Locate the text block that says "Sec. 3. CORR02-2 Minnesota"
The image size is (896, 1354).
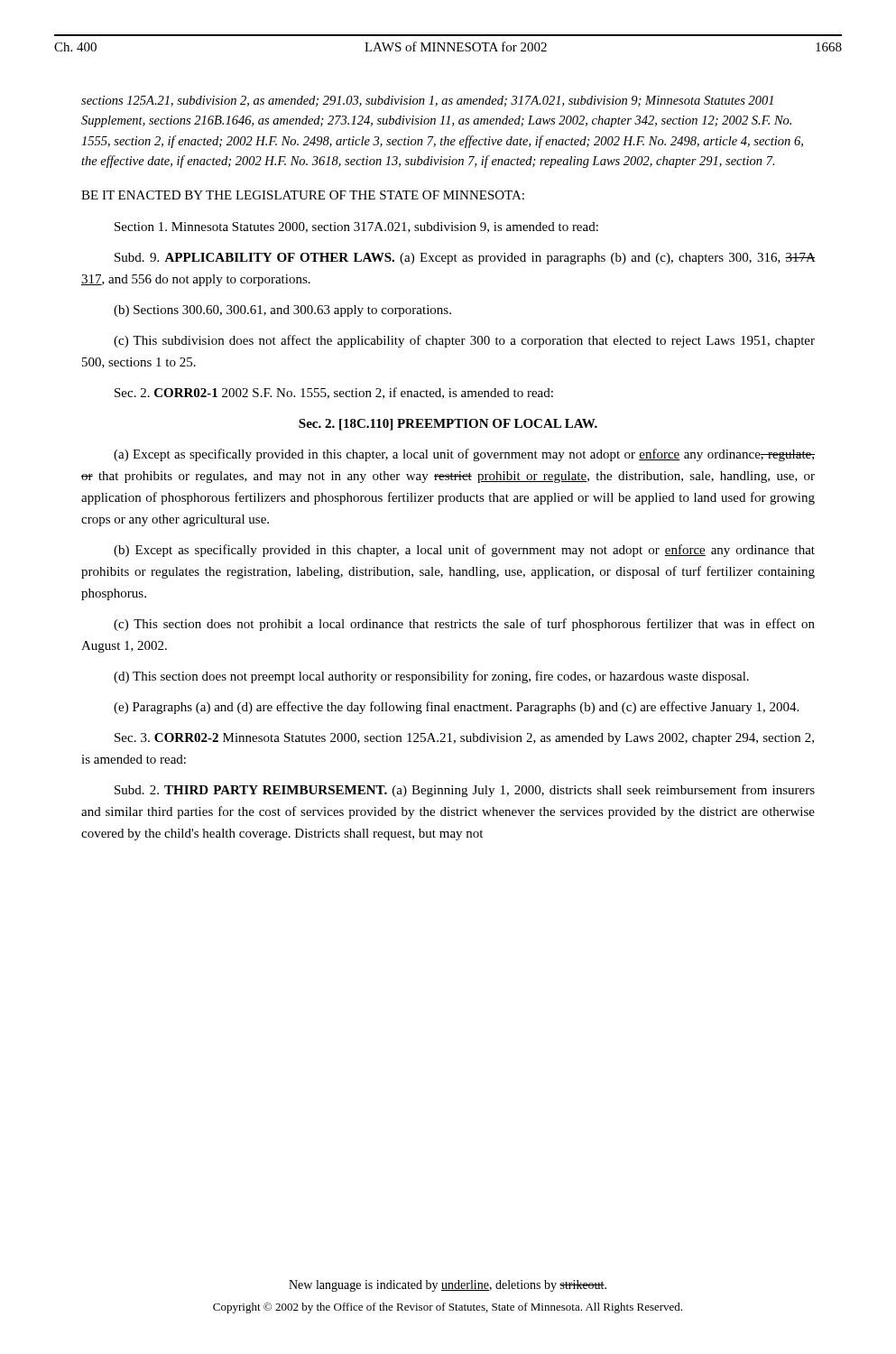448,748
